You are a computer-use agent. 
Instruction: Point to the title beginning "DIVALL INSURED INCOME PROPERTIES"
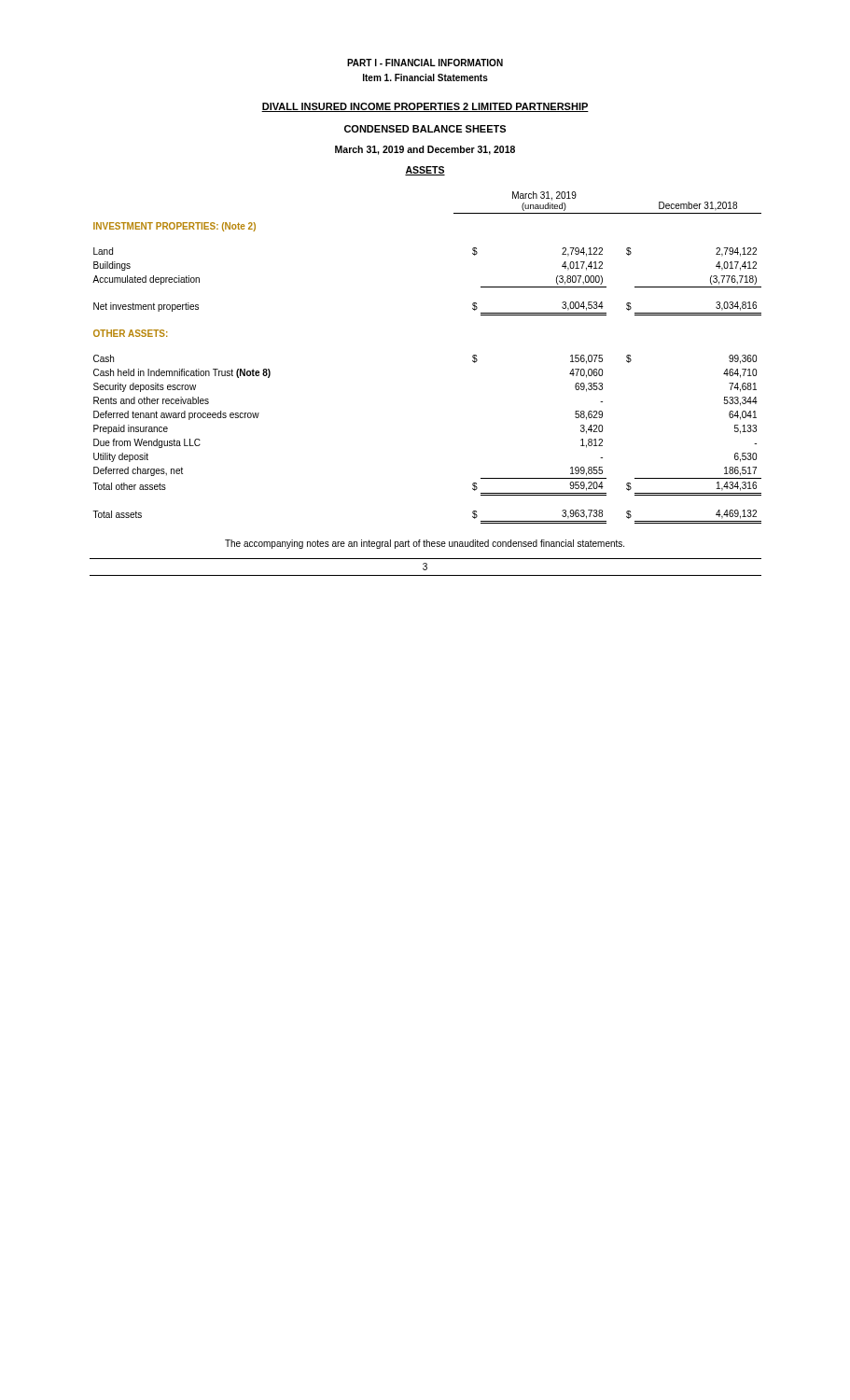pyautogui.click(x=425, y=106)
